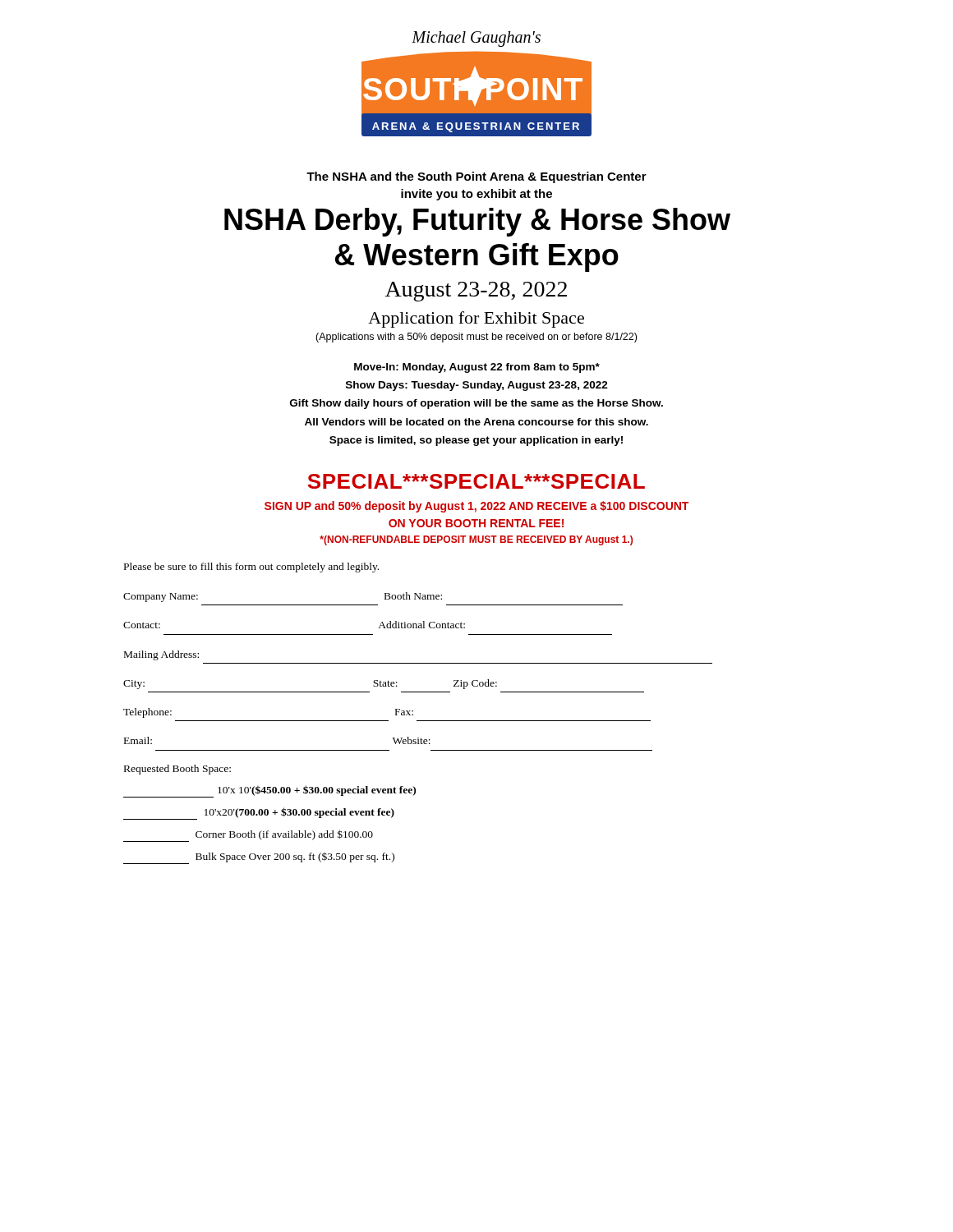The height and width of the screenshot is (1232, 953).
Task: Click where it says "Contact: Additional Contact:"
Action: click(x=368, y=626)
